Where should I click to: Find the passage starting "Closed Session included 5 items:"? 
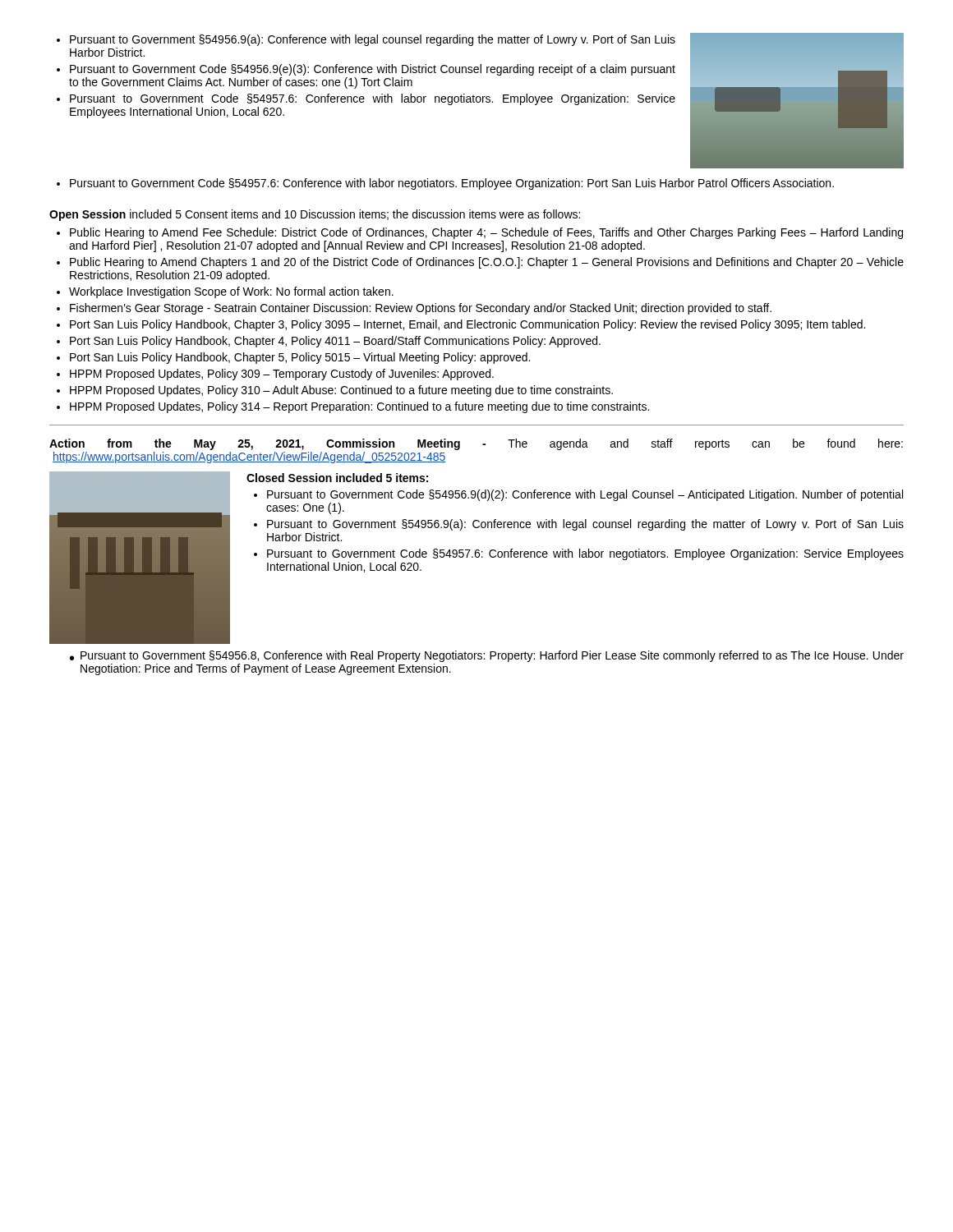pos(338,478)
